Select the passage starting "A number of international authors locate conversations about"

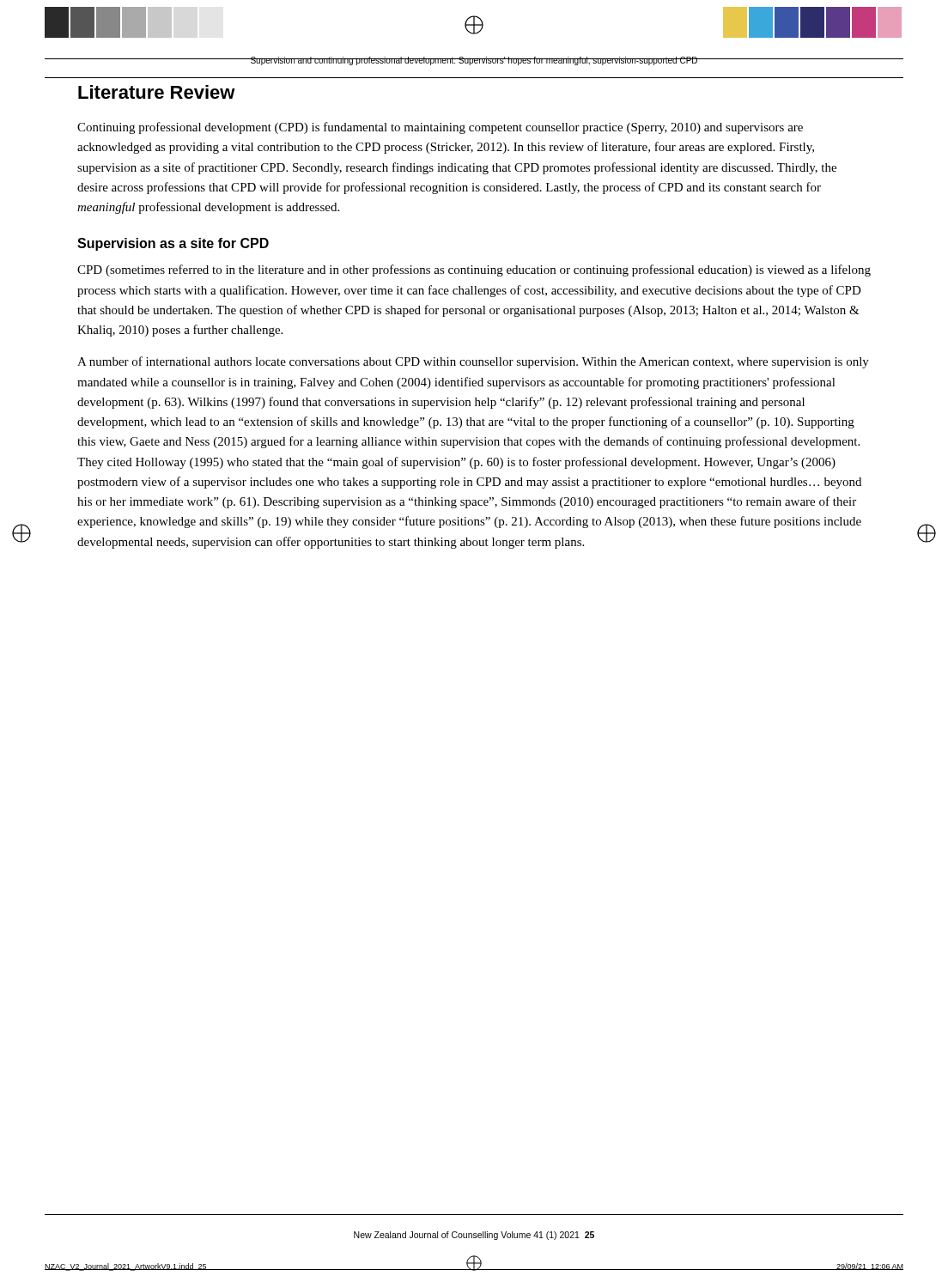(473, 452)
